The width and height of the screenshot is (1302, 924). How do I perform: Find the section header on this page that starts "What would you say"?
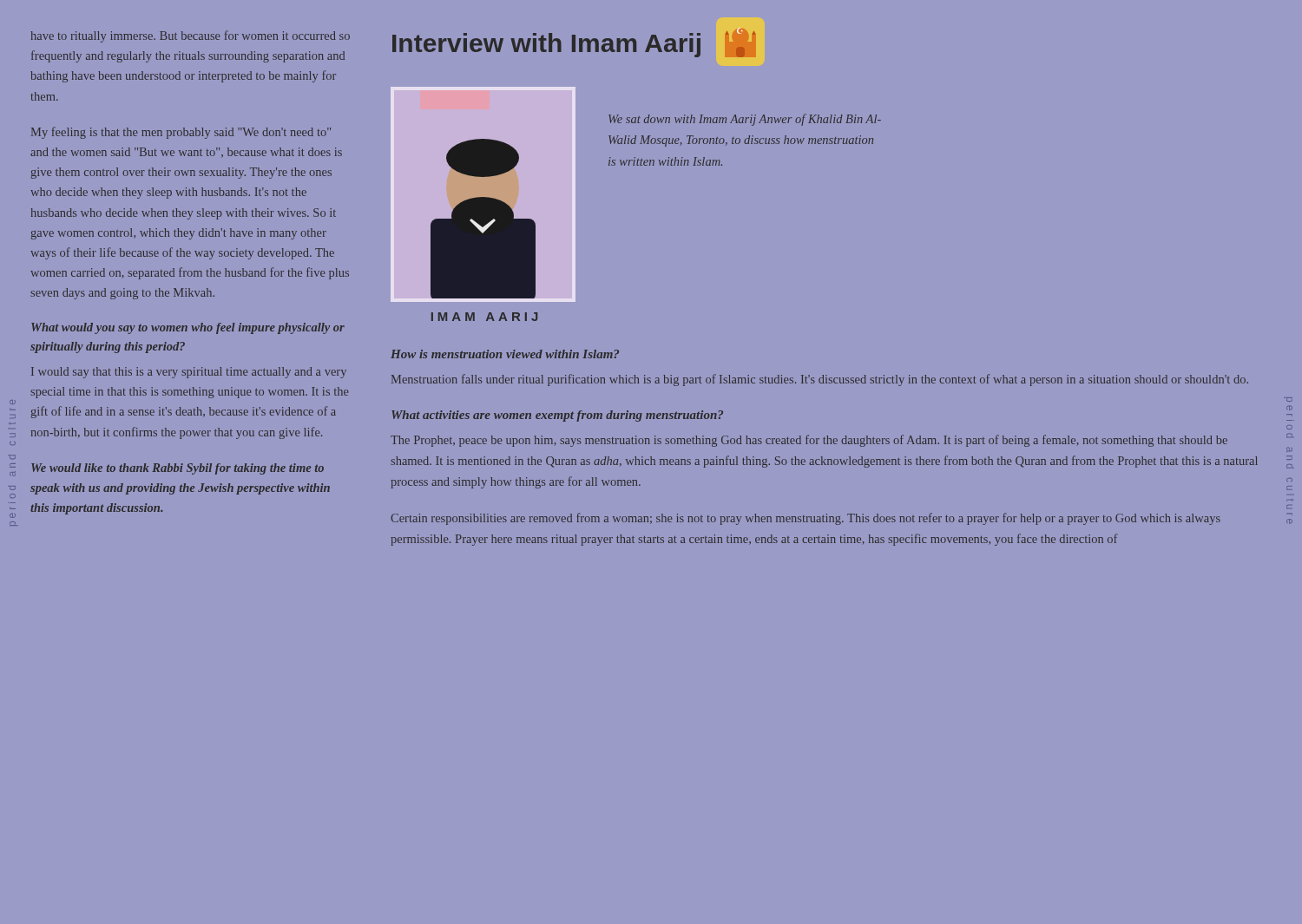pyautogui.click(x=191, y=338)
